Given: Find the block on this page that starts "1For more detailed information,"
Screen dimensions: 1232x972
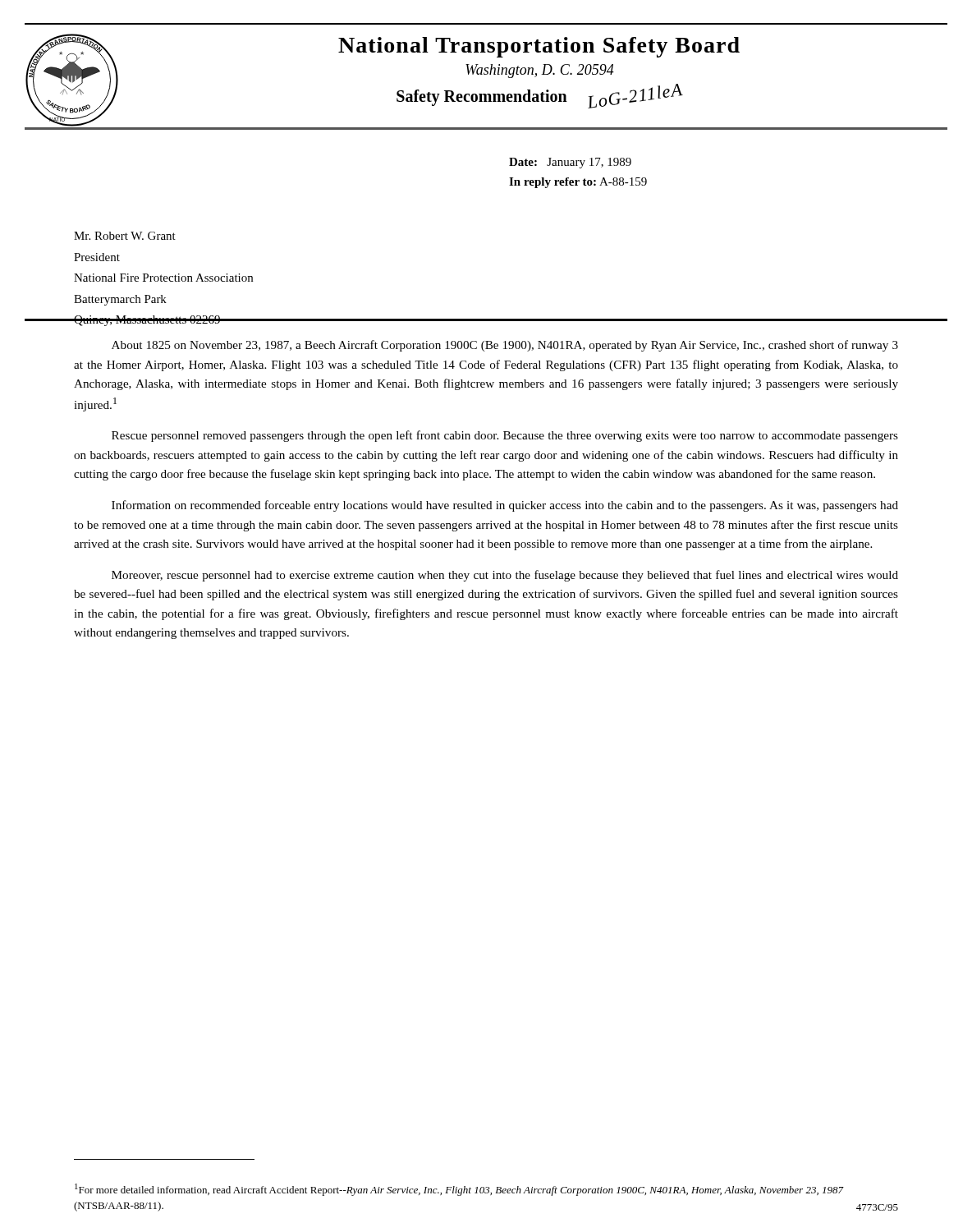Looking at the screenshot, I should click(x=458, y=1196).
